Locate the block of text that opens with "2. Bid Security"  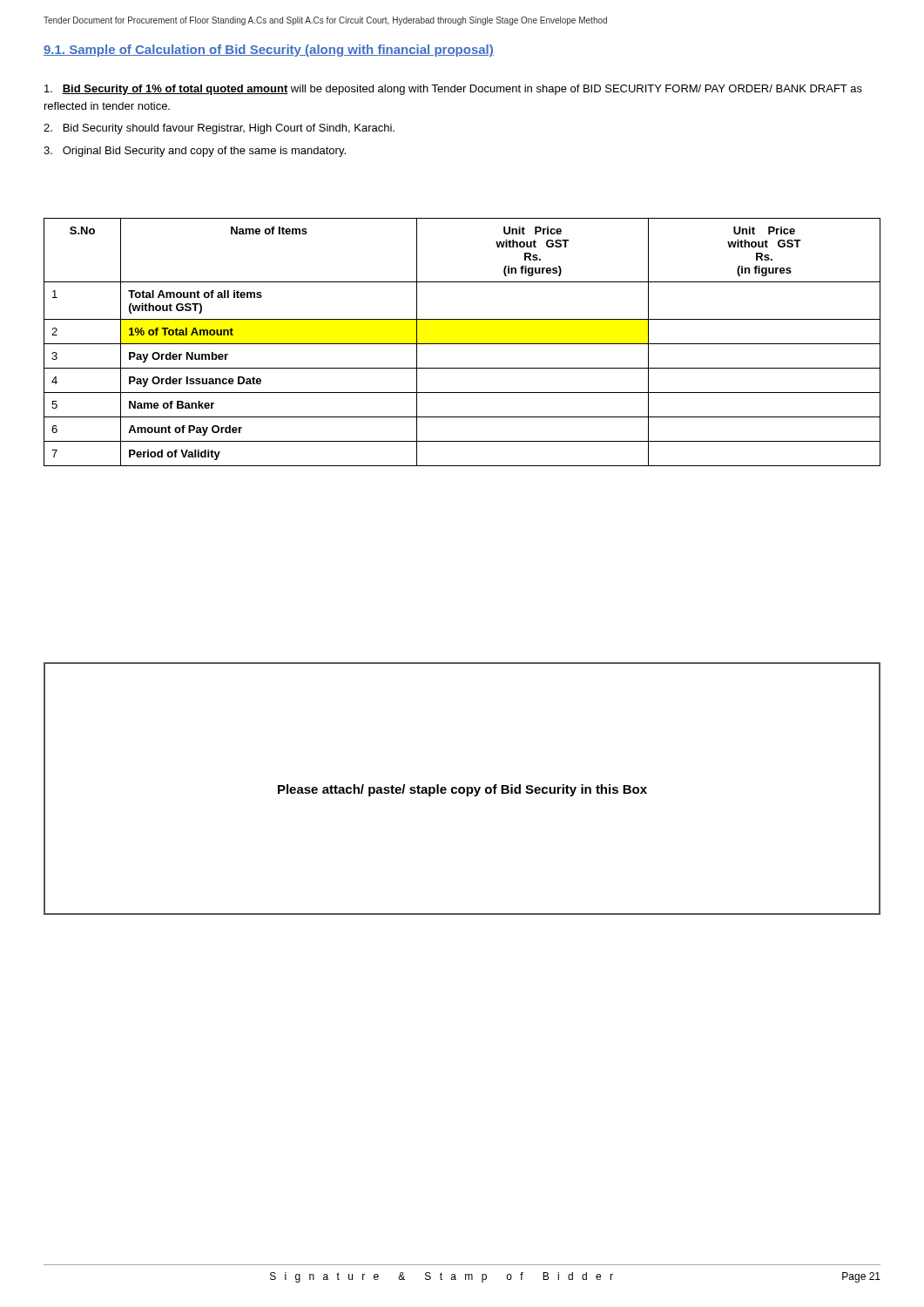219,128
